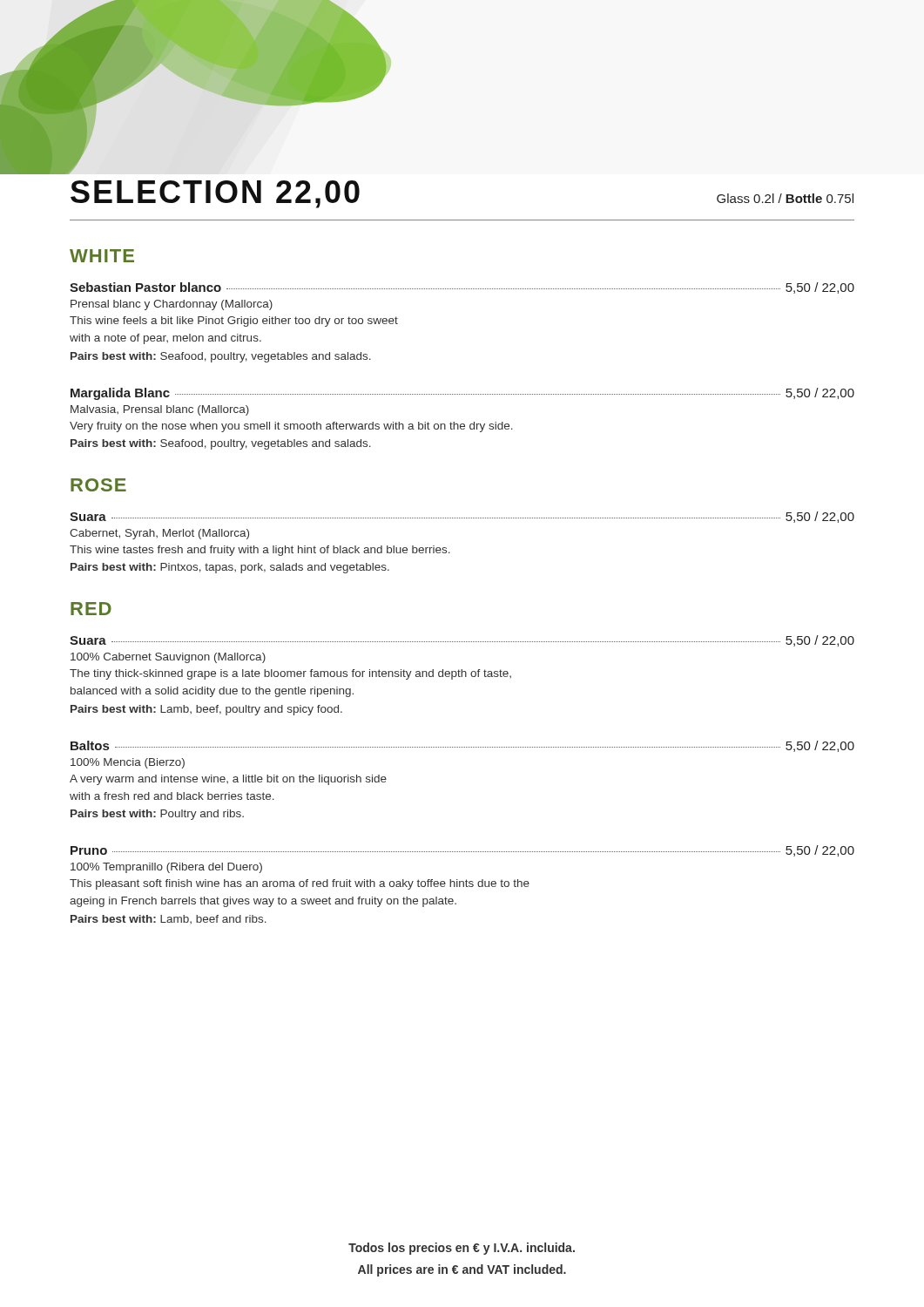Click a illustration
Screen dimensions: 1307x924
point(462,87)
